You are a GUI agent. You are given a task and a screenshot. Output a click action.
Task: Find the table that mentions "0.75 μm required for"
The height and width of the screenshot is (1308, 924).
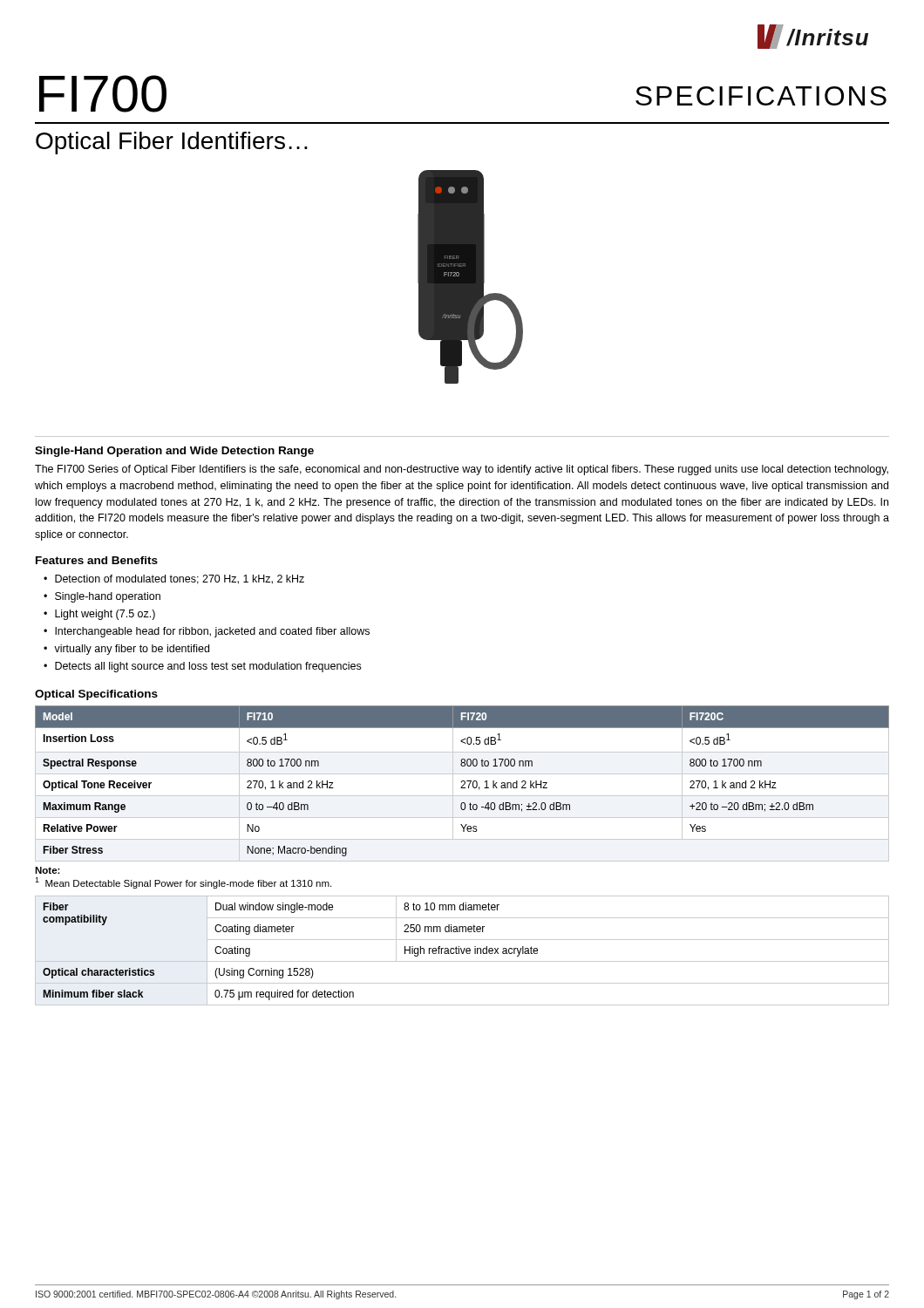pos(462,950)
